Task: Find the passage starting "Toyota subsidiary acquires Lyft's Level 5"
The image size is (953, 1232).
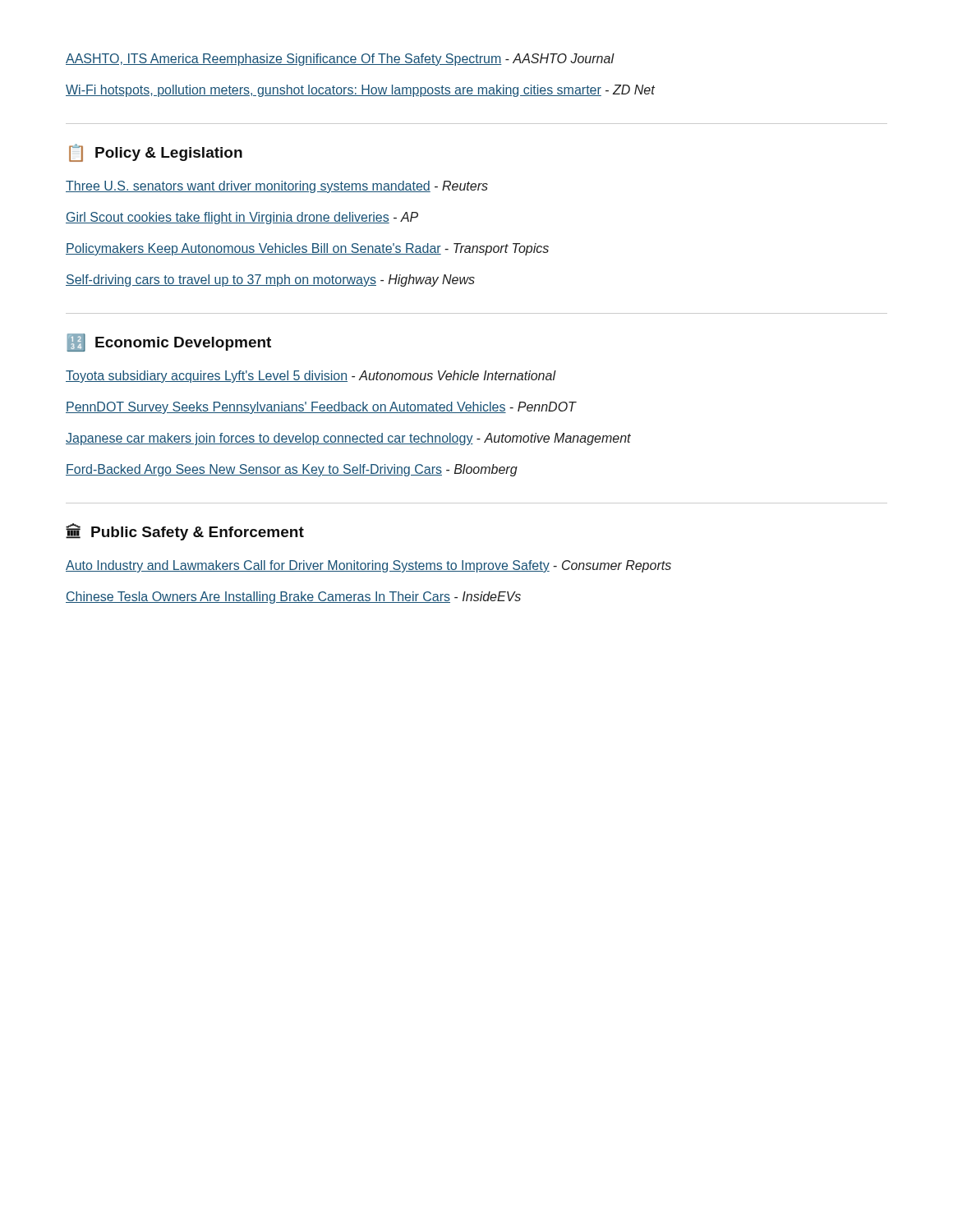Action: pyautogui.click(x=311, y=376)
